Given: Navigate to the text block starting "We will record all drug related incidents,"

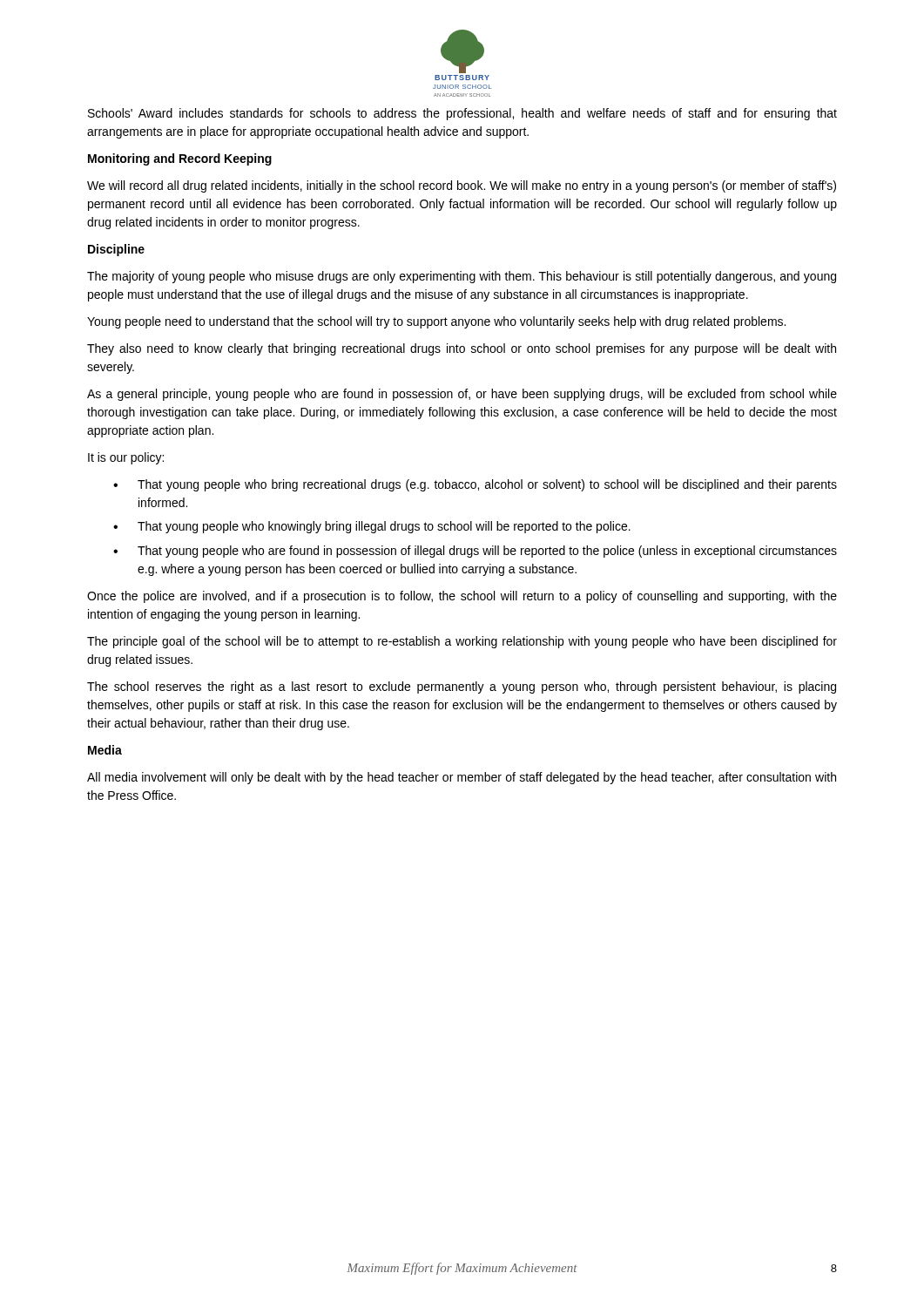Looking at the screenshot, I should coord(462,204).
